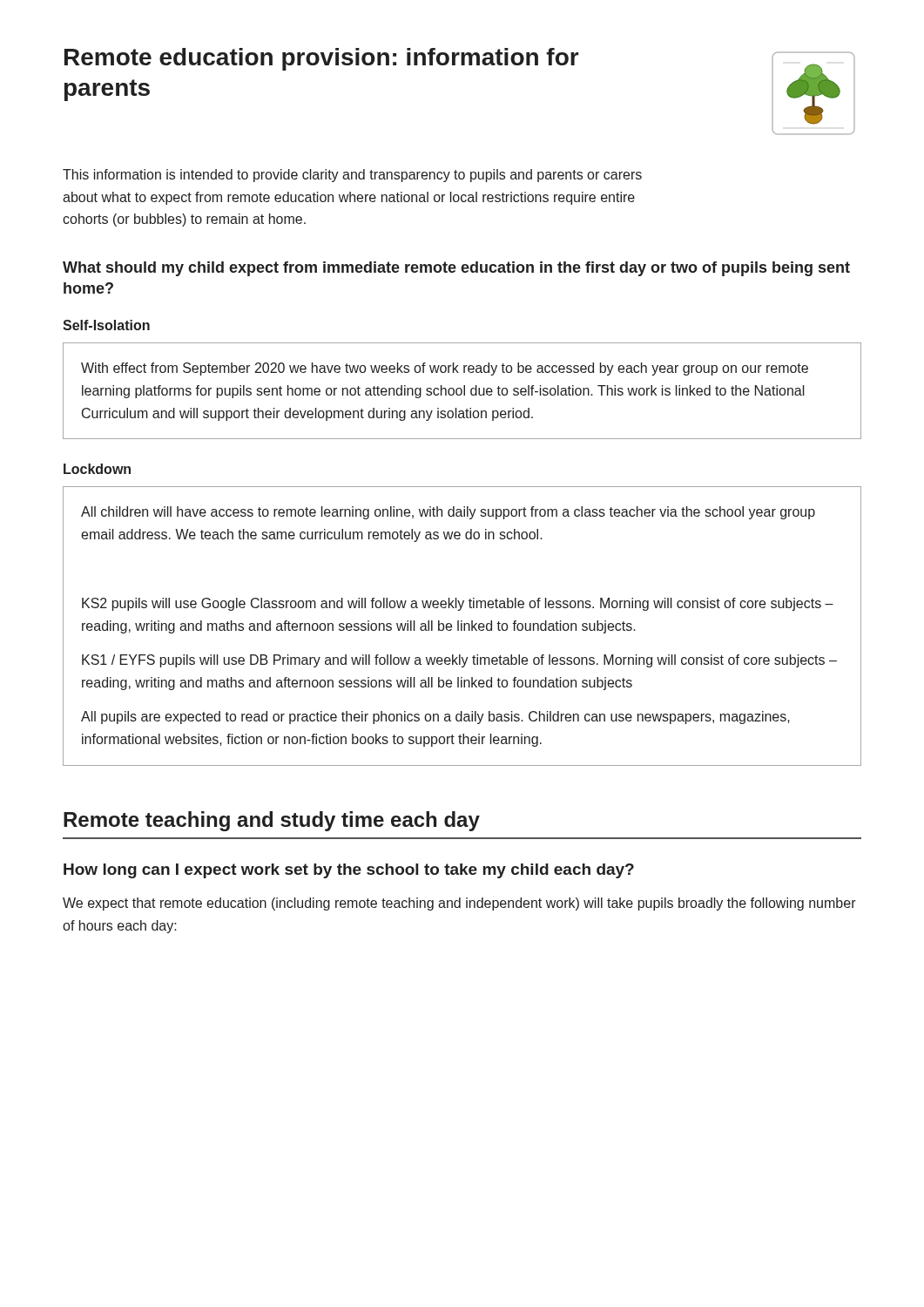Viewport: 924px width, 1307px height.
Task: Find the text starting "What should my child expect from"
Action: click(456, 278)
